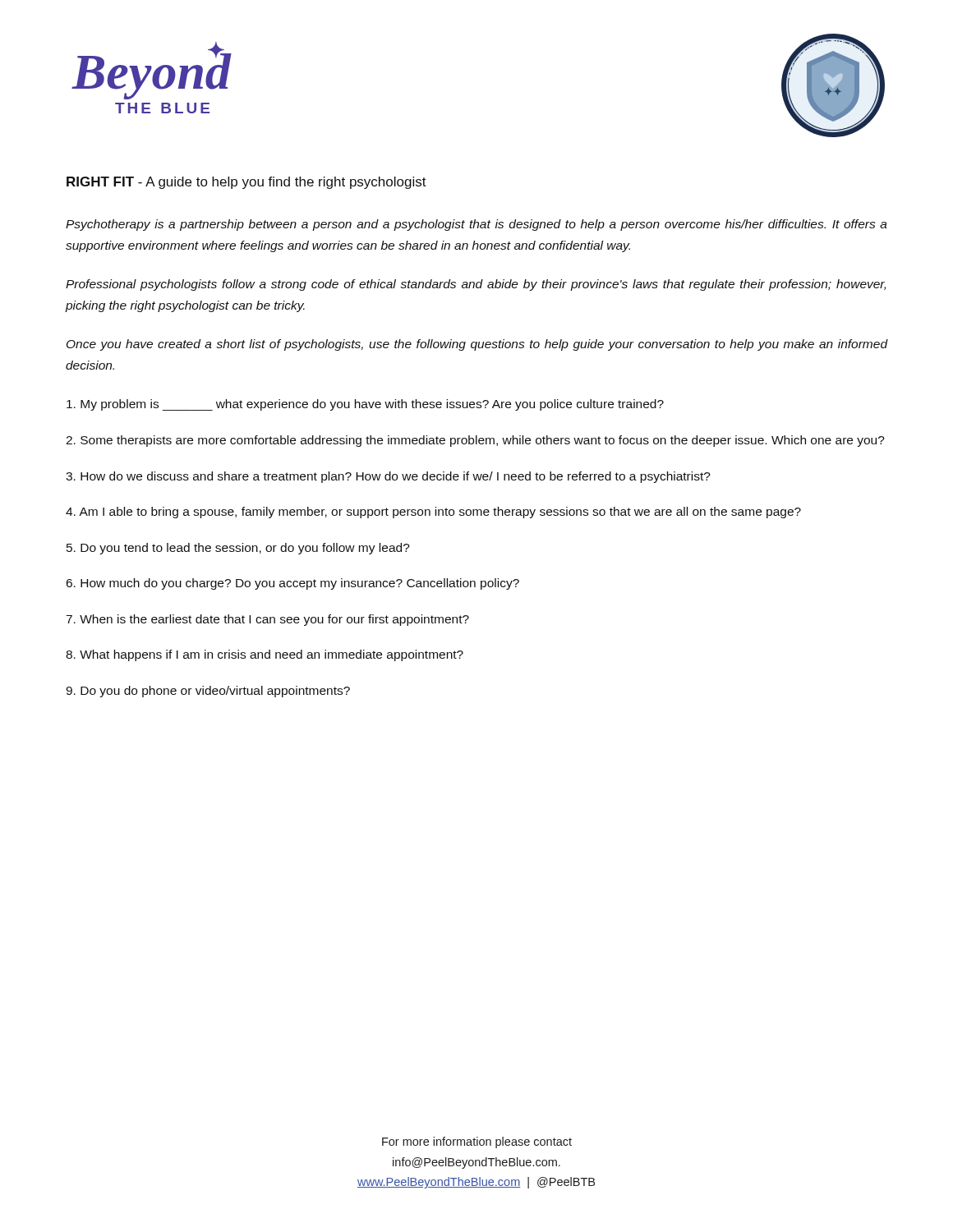The width and height of the screenshot is (953, 1232).
Task: Select the element starting "9. Do you"
Action: (208, 690)
